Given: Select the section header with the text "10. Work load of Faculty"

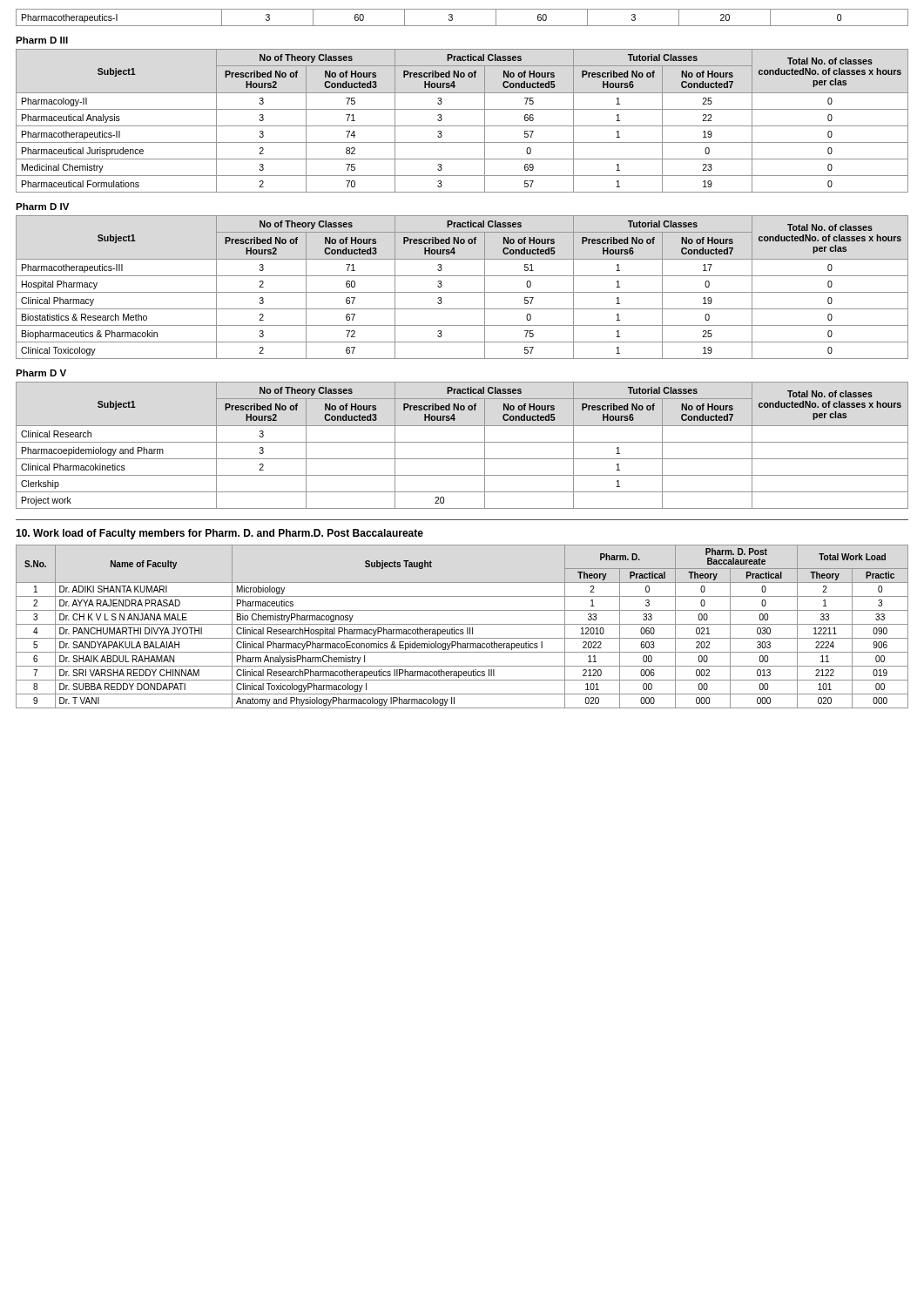Looking at the screenshot, I should click(219, 533).
